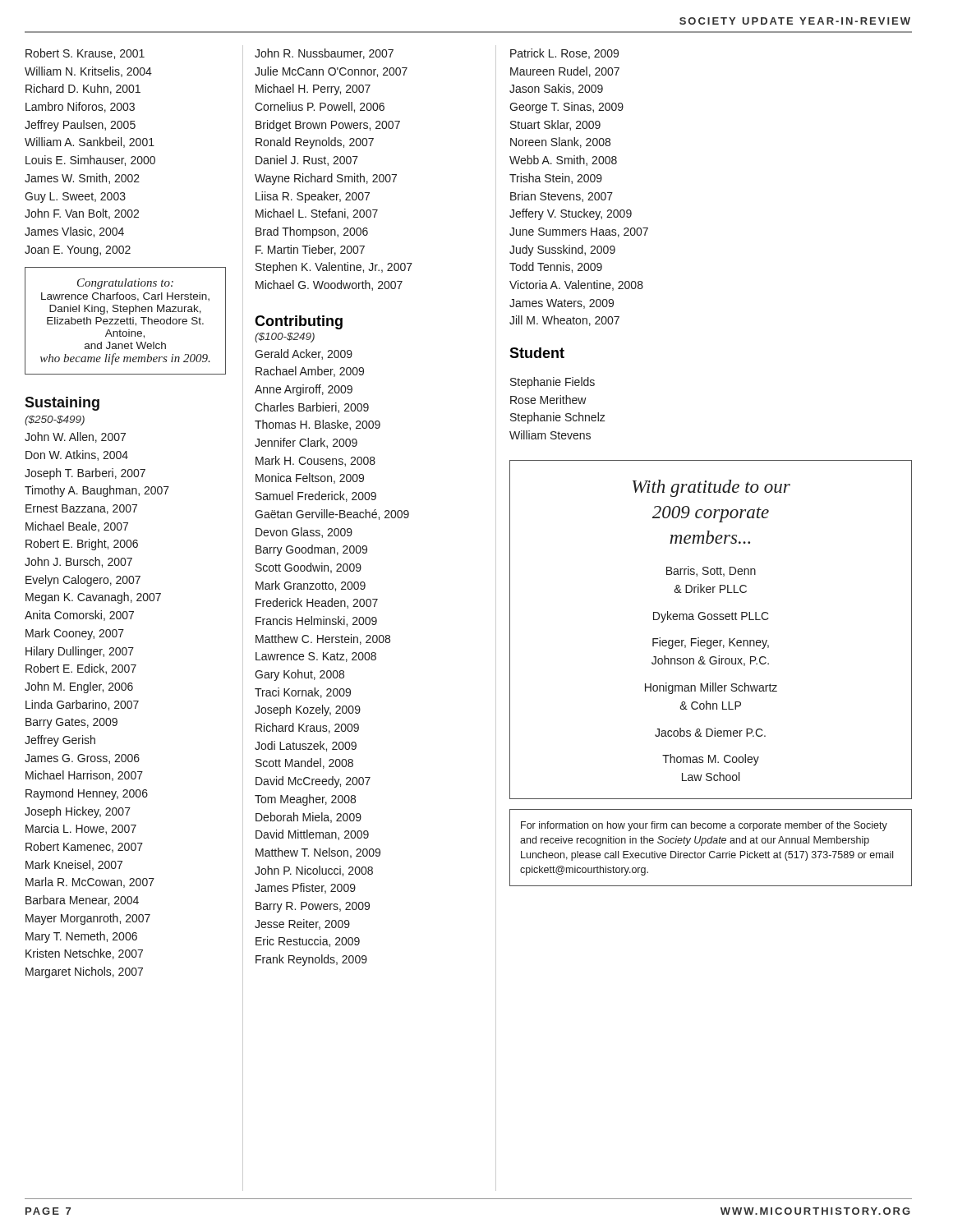Click on the text block starting "Stephanie Fields Rose"
953x1232 pixels.
(x=557, y=409)
